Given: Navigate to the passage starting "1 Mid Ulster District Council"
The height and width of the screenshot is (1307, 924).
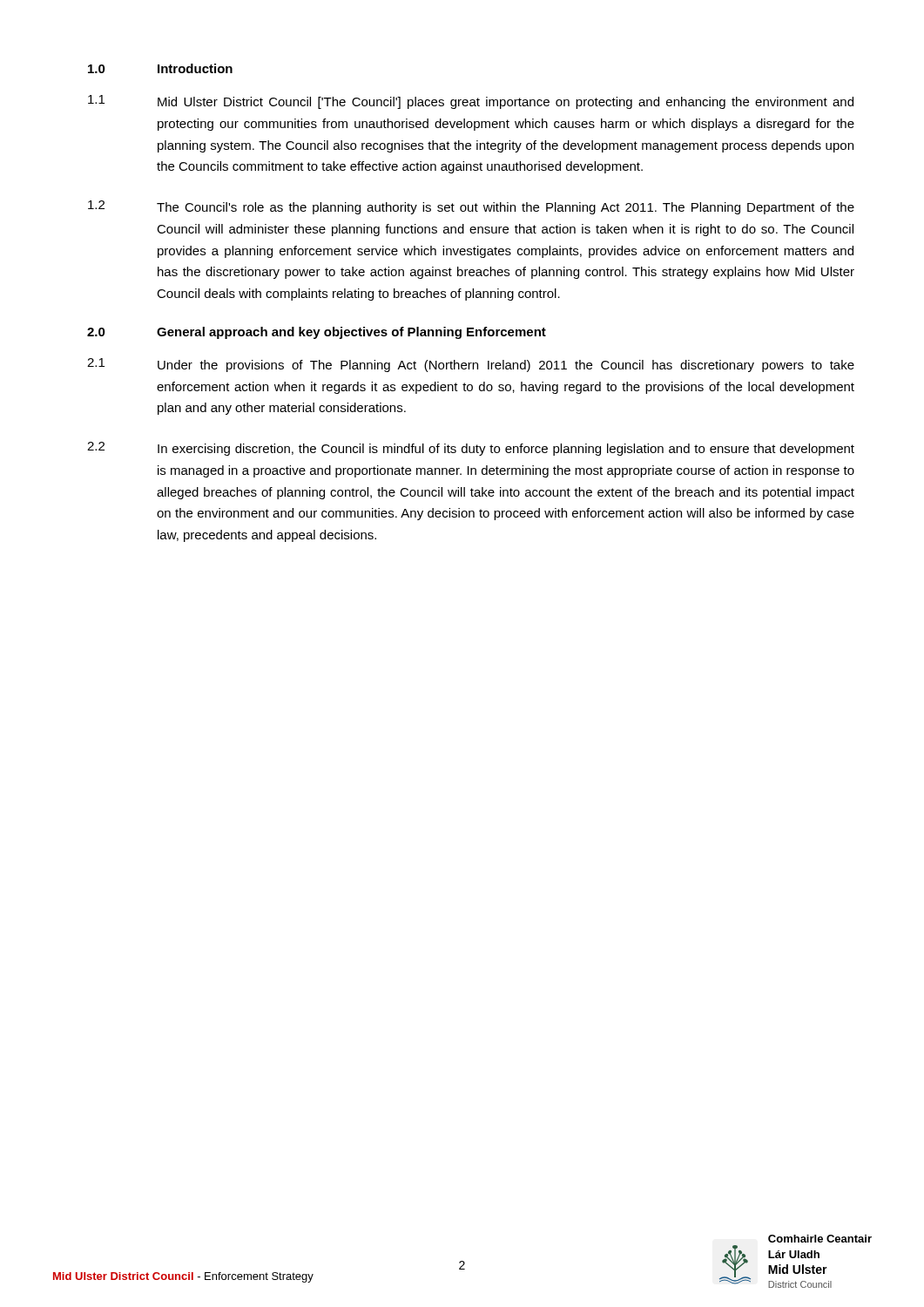Looking at the screenshot, I should pyautogui.click(x=471, y=135).
